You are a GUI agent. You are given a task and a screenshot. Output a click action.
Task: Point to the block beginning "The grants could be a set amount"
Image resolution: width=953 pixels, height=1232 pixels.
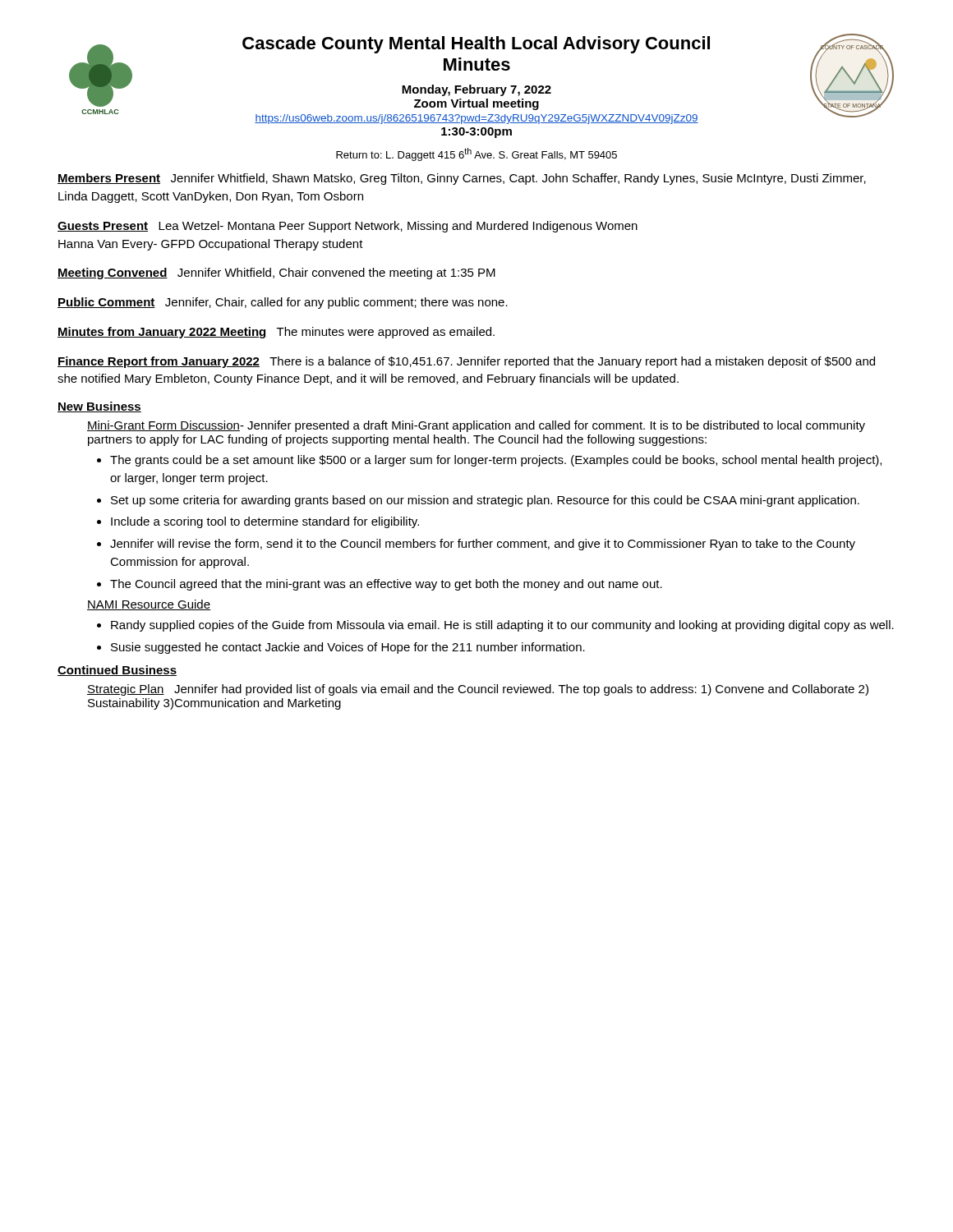pos(496,469)
